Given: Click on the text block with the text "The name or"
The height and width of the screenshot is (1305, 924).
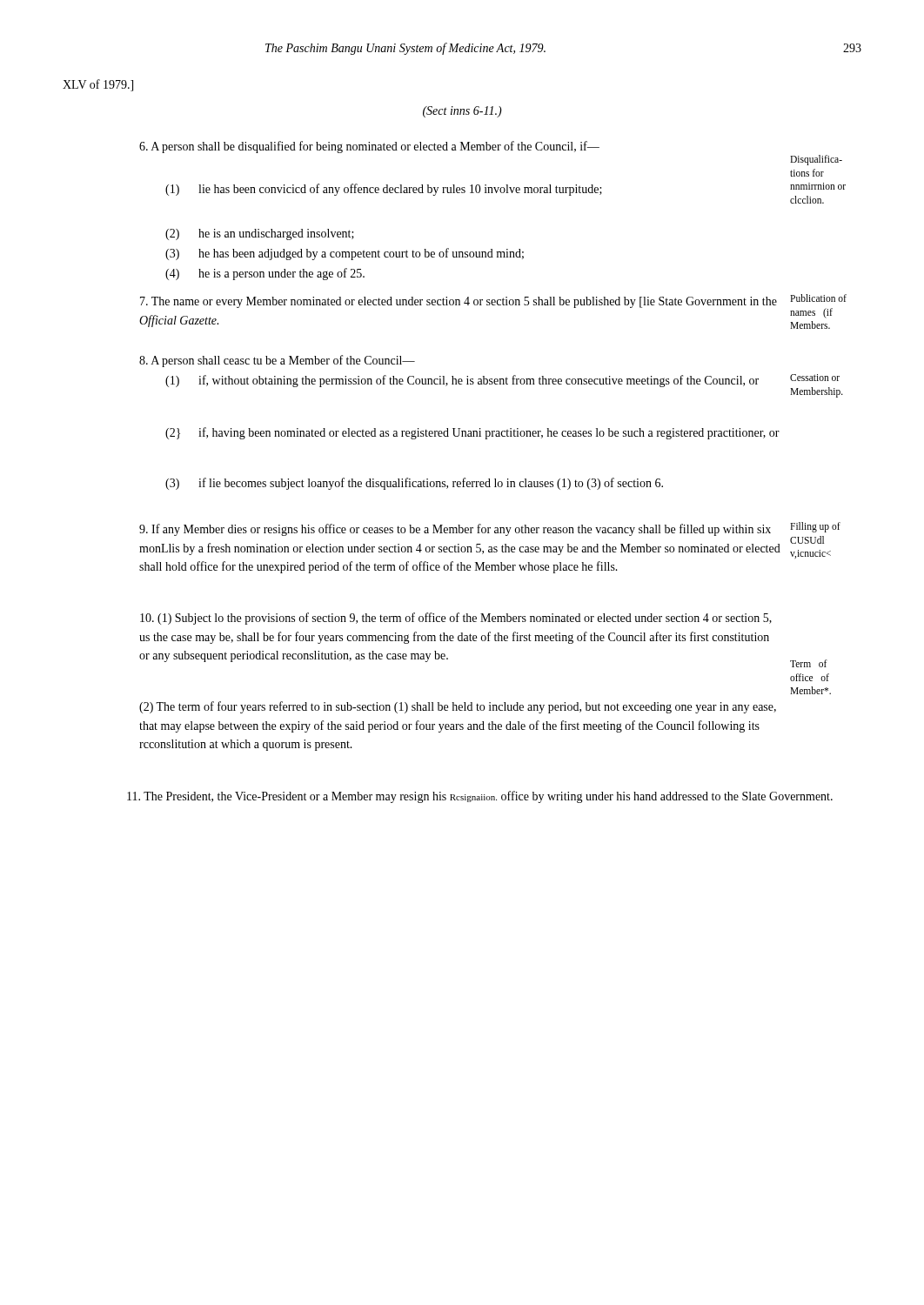Looking at the screenshot, I should (458, 311).
